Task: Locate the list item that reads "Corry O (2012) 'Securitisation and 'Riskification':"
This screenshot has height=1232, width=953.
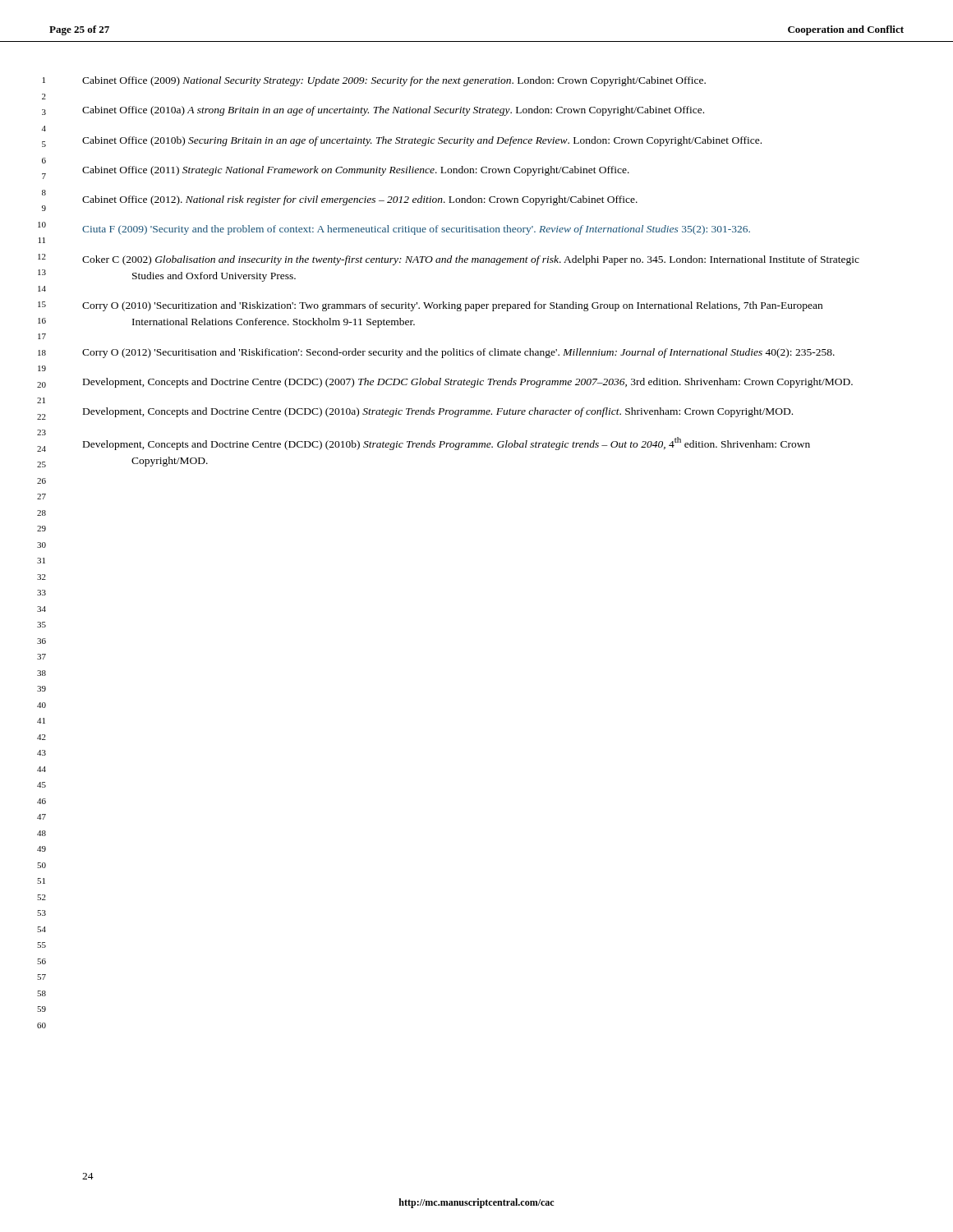Action: click(459, 351)
